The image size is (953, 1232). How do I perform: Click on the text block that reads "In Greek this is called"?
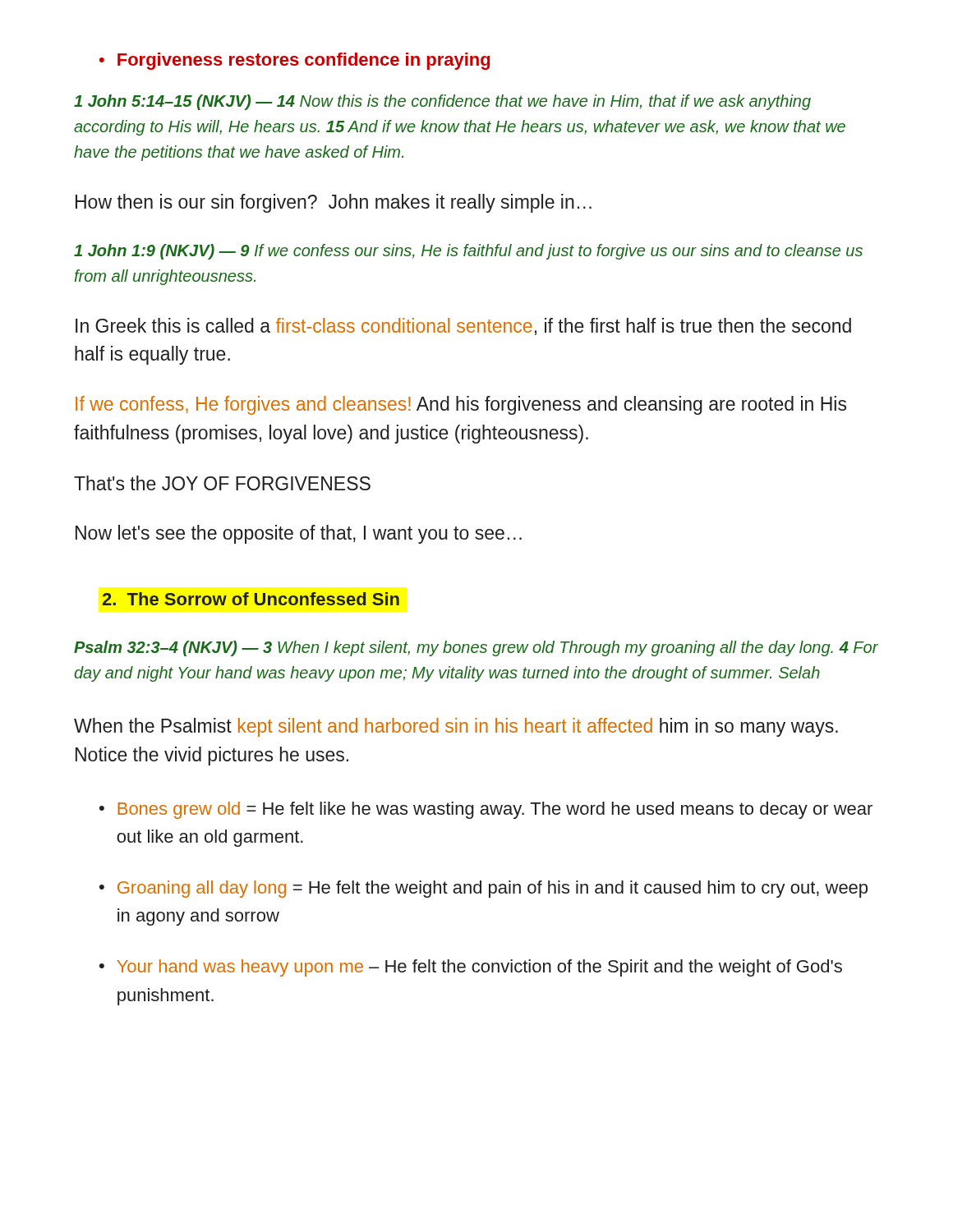(x=463, y=340)
